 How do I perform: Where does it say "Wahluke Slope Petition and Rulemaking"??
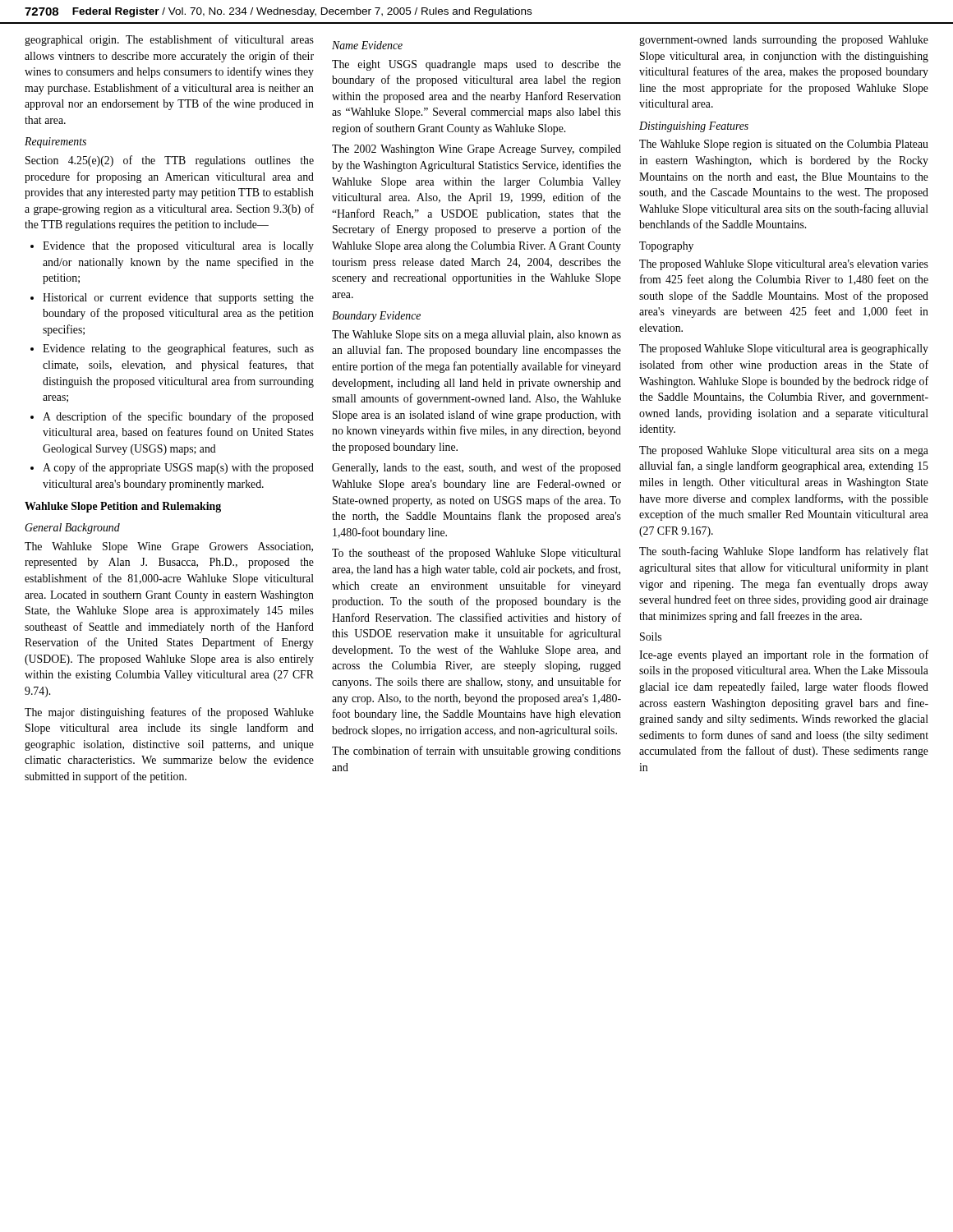tap(169, 506)
